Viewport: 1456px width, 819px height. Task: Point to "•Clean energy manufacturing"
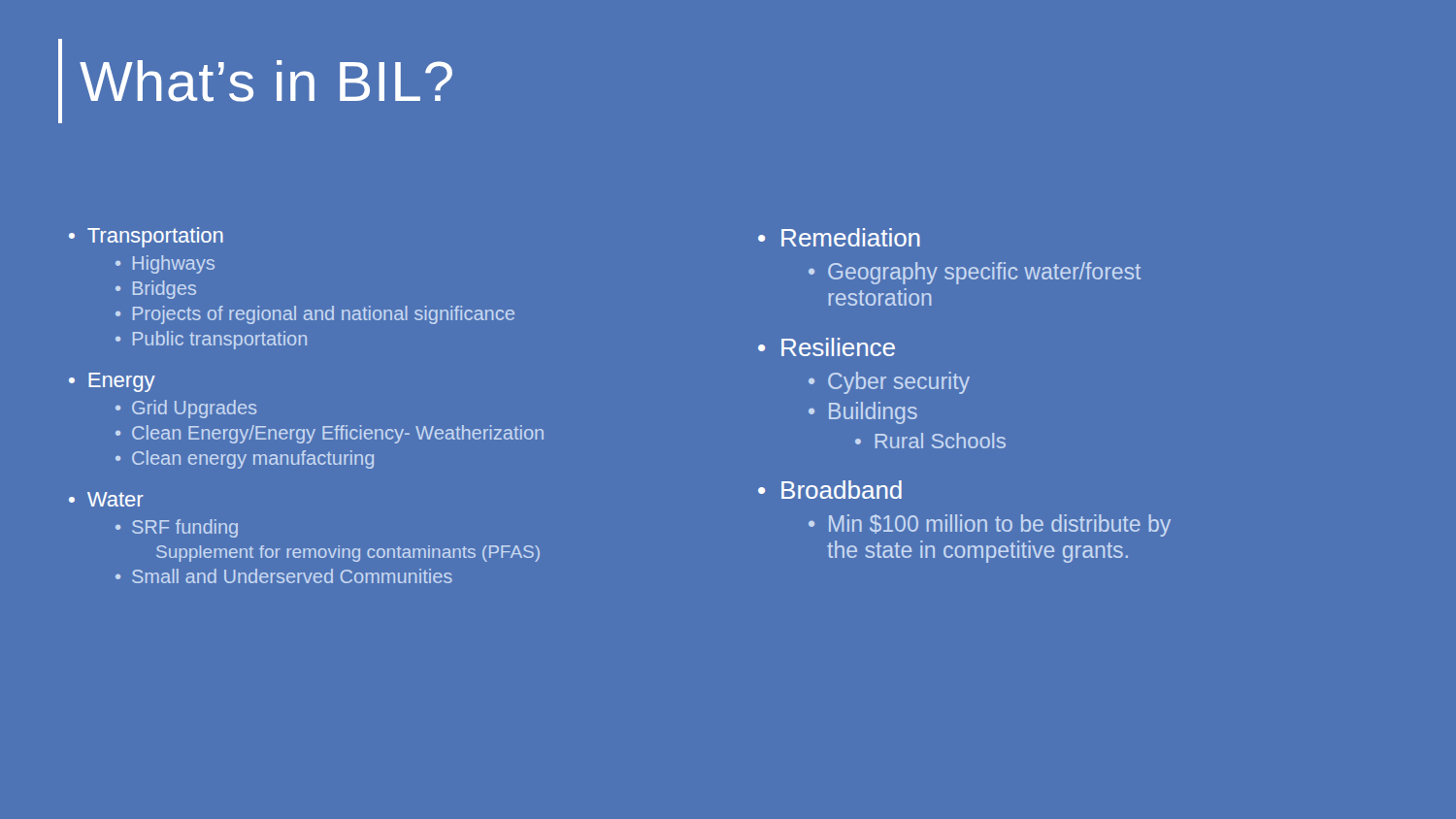click(x=245, y=459)
